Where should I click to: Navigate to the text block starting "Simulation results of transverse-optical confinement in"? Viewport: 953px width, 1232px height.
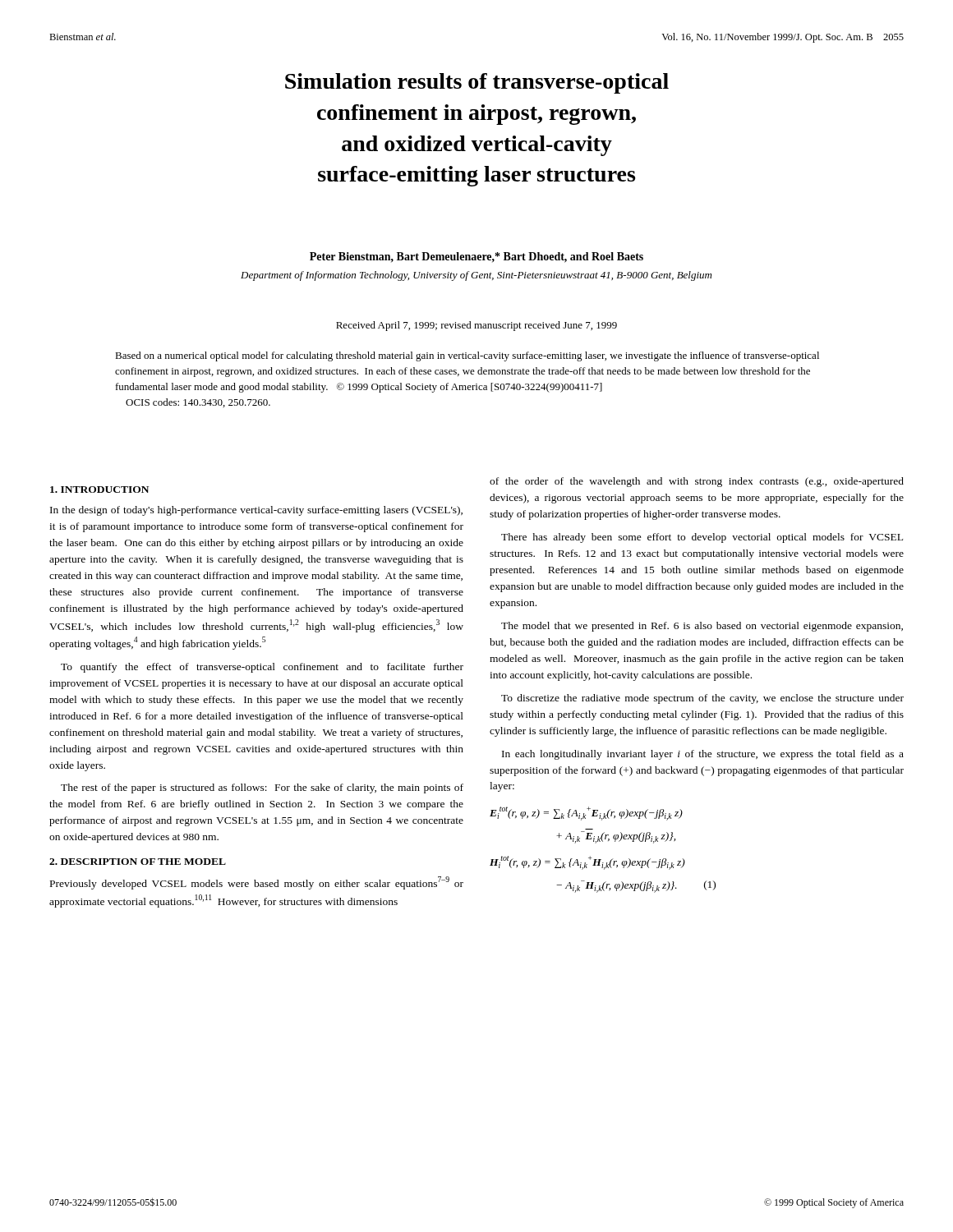tap(476, 128)
